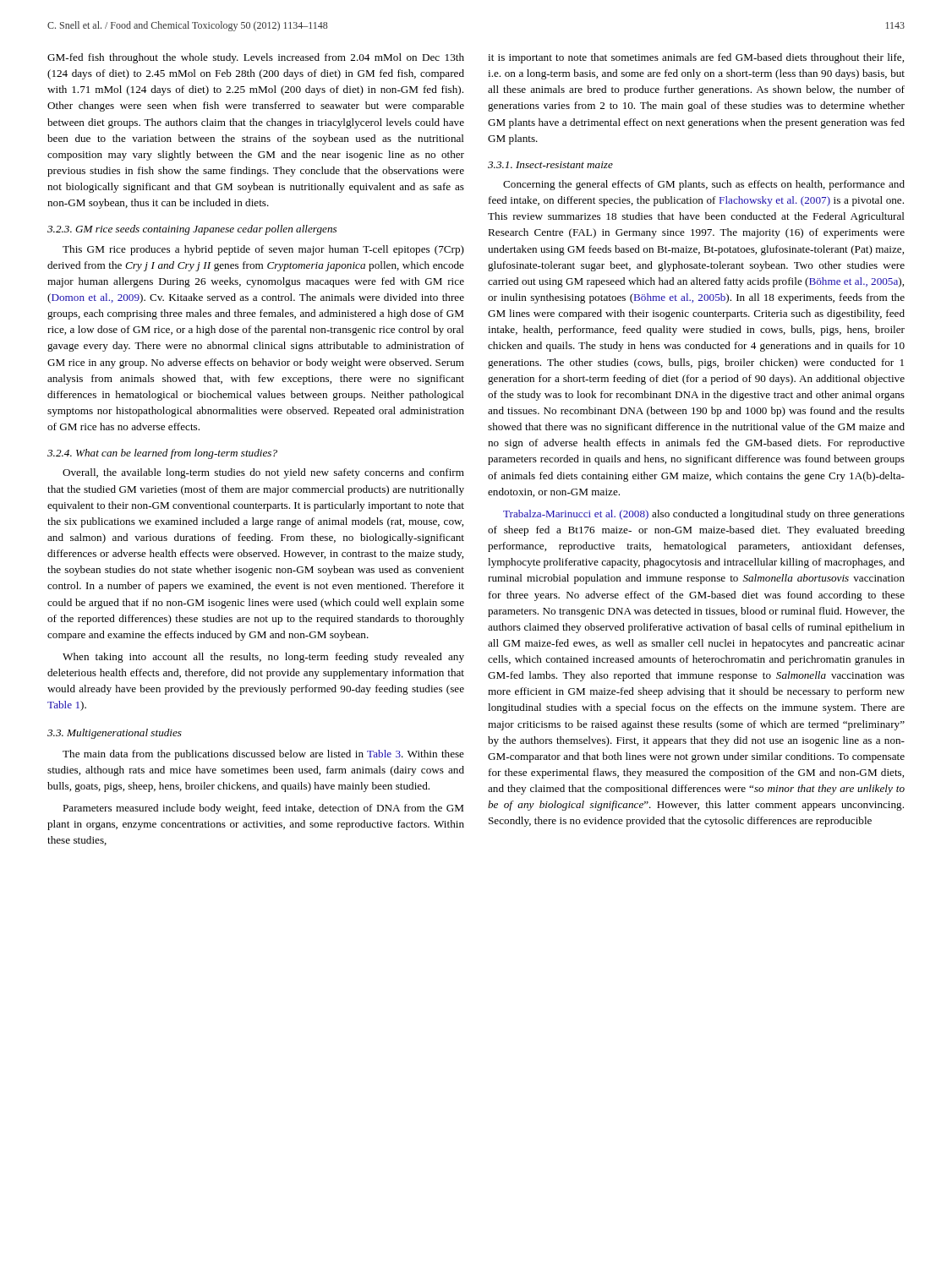
Task: Find the text block that says "Trabalza-Marinucci et al."
Action: click(696, 667)
